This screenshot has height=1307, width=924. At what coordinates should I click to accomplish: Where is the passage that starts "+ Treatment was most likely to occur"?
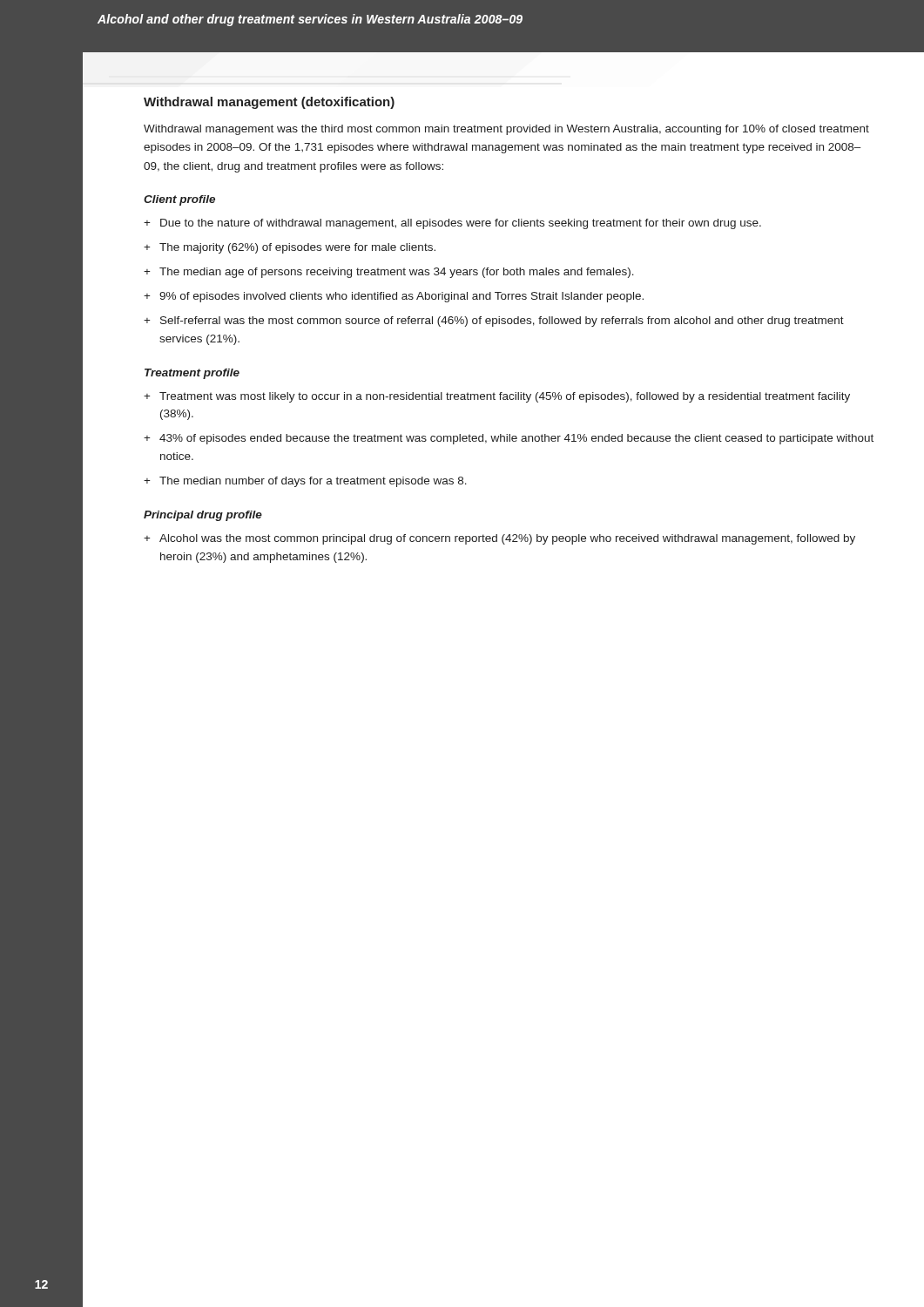[x=510, y=405]
